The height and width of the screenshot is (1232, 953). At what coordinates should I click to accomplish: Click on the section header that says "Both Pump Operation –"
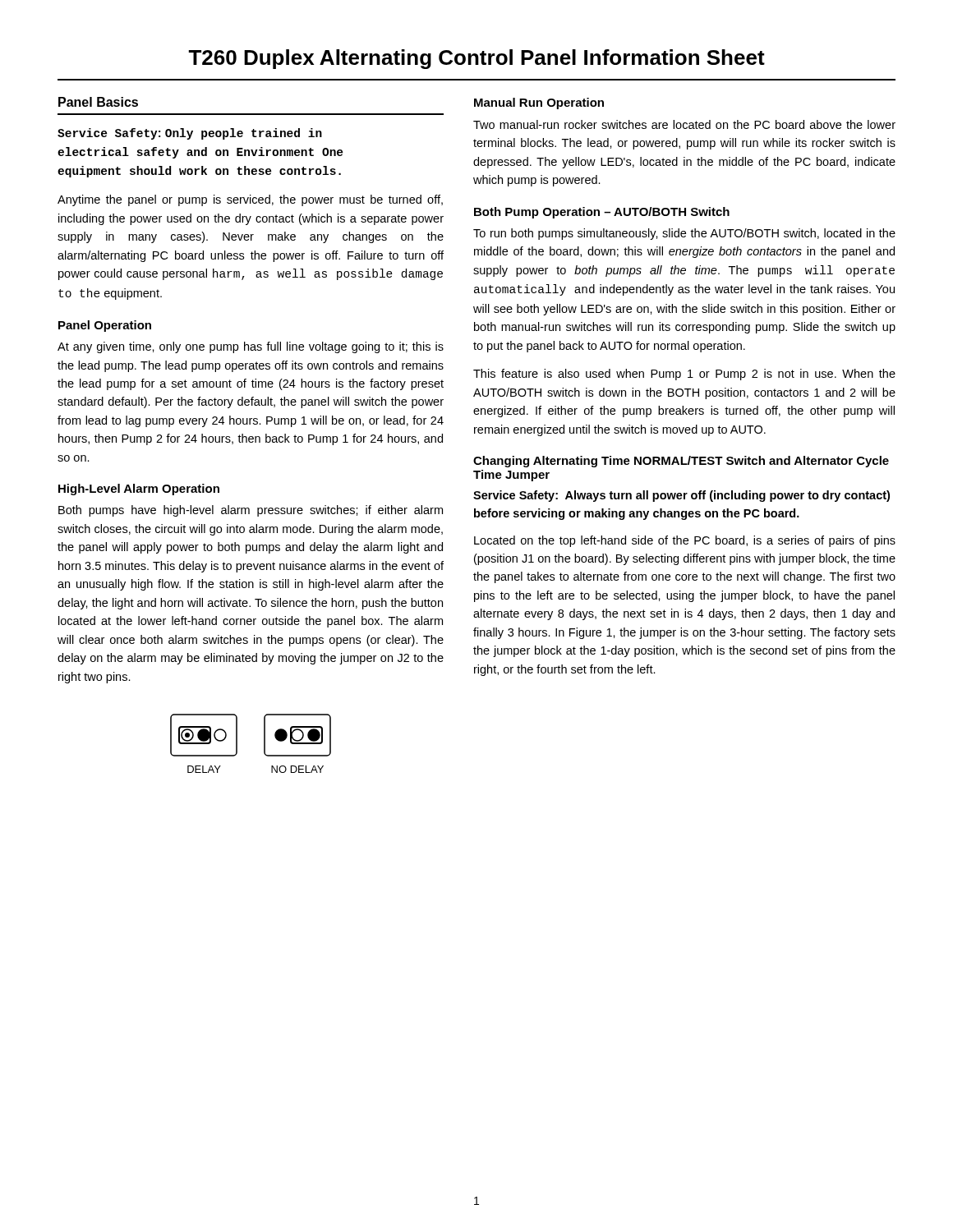point(602,211)
